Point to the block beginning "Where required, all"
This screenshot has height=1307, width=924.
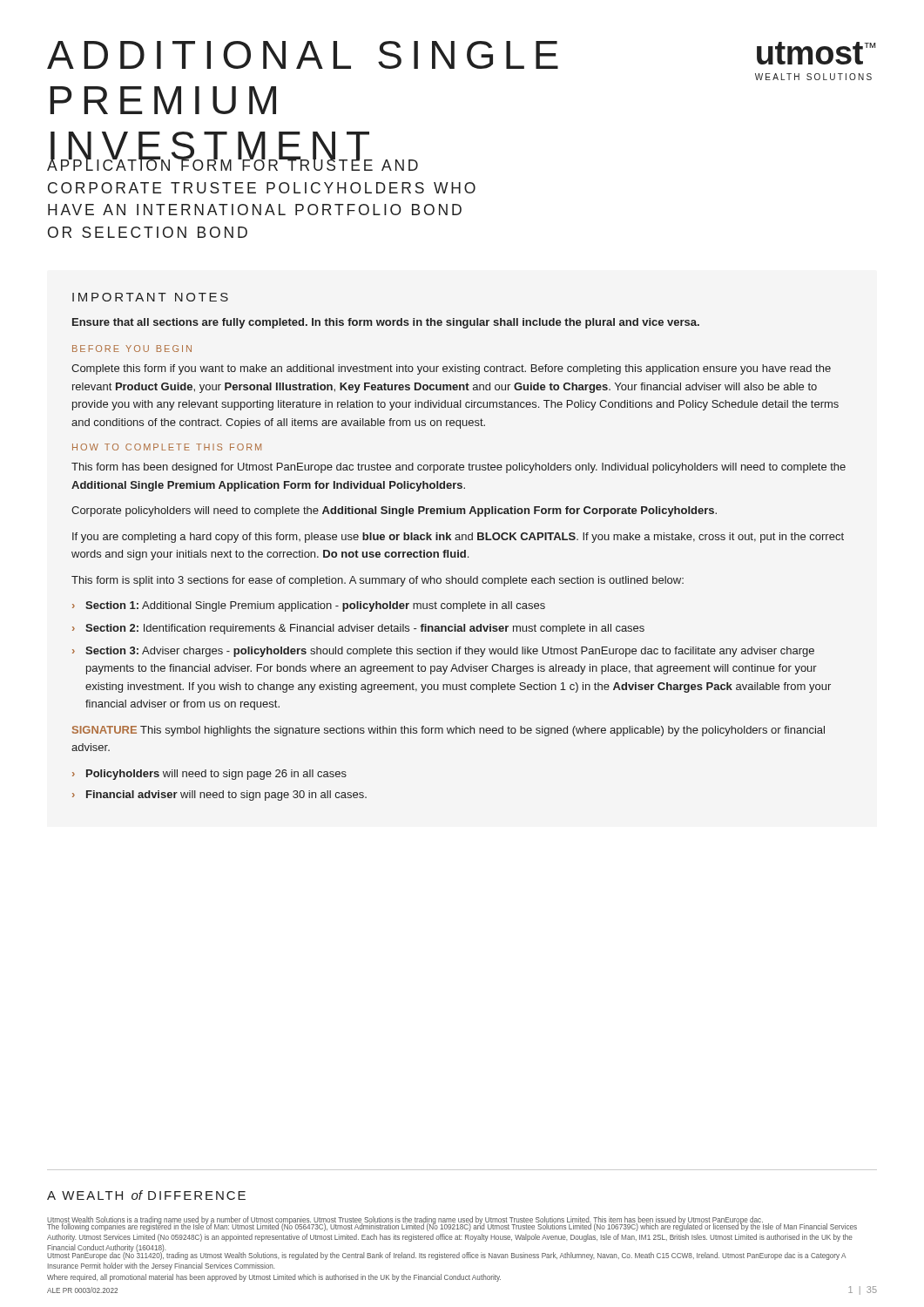point(274,1278)
